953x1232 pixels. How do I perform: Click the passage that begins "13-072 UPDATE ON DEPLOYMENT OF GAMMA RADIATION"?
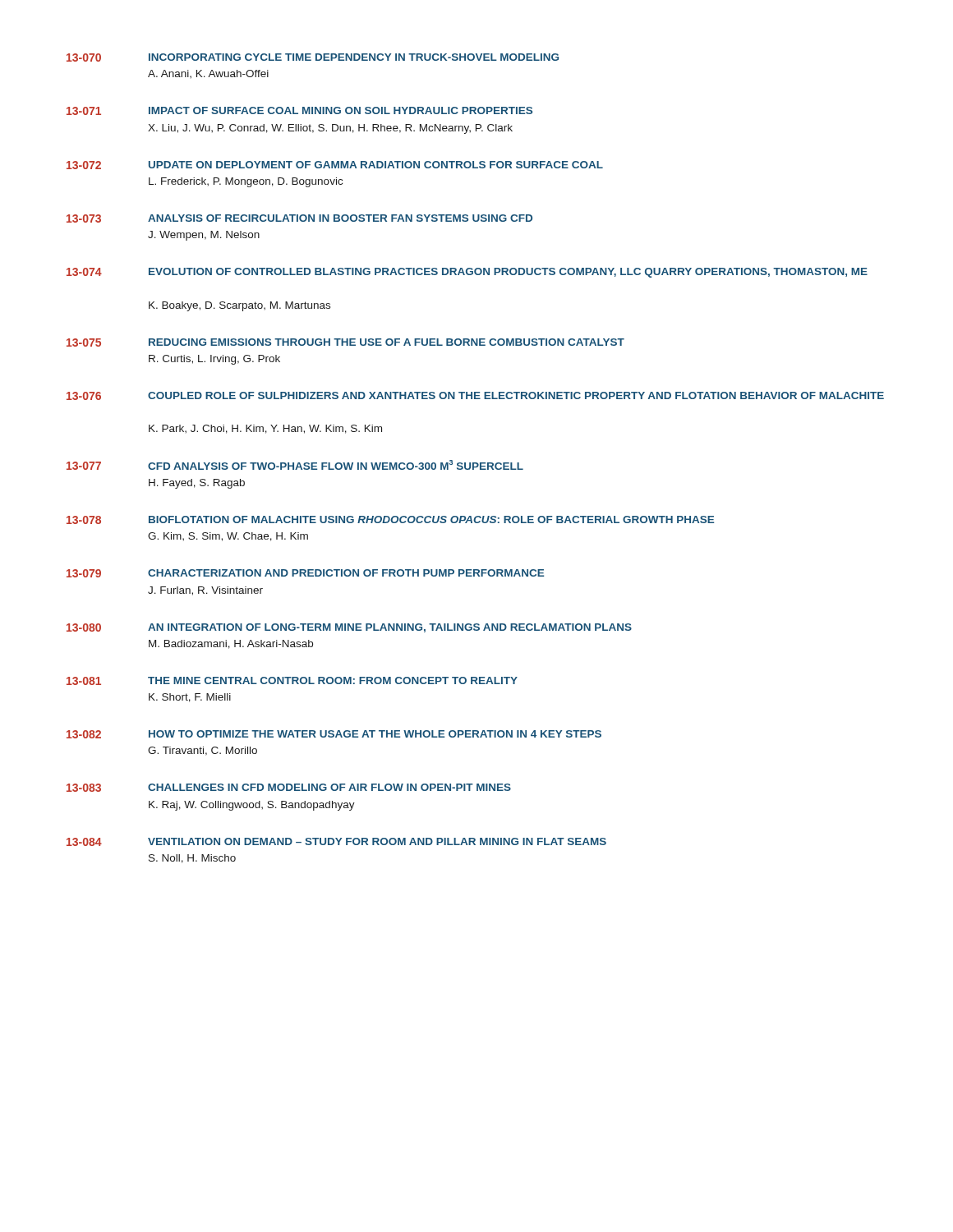[x=476, y=172]
